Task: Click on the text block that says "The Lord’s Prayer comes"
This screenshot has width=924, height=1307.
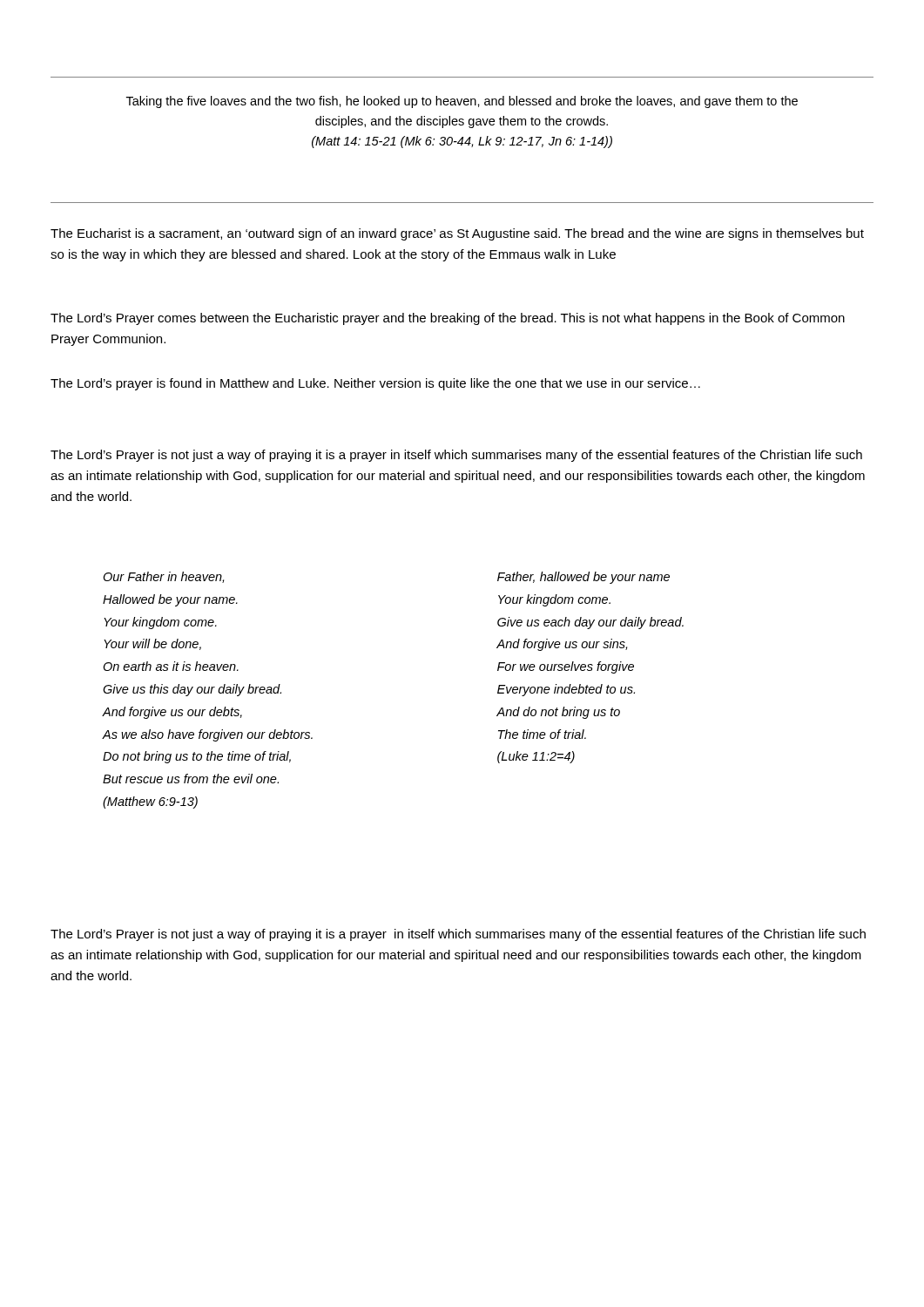Action: coord(448,328)
